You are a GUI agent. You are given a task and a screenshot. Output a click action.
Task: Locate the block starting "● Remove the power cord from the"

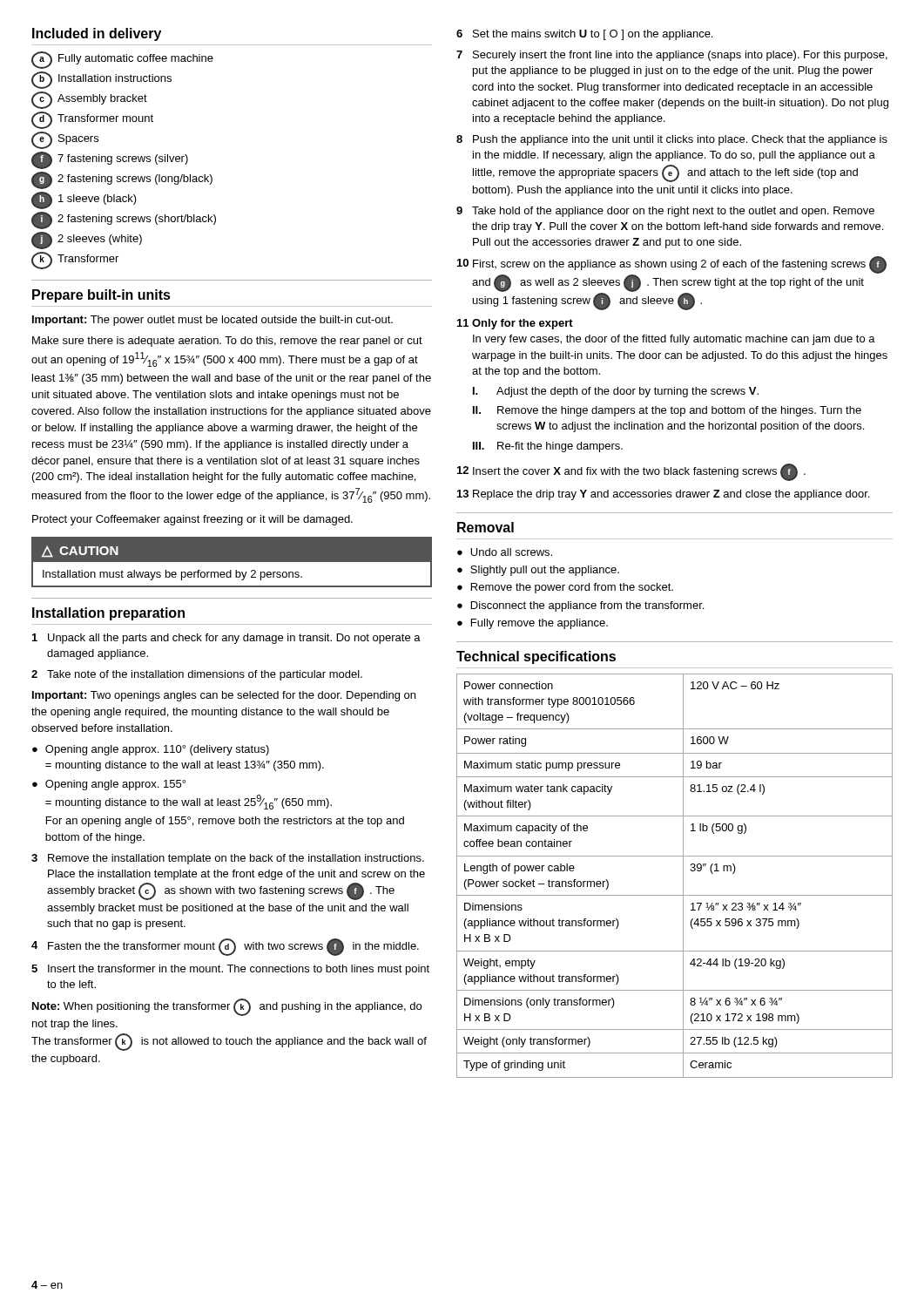(565, 588)
